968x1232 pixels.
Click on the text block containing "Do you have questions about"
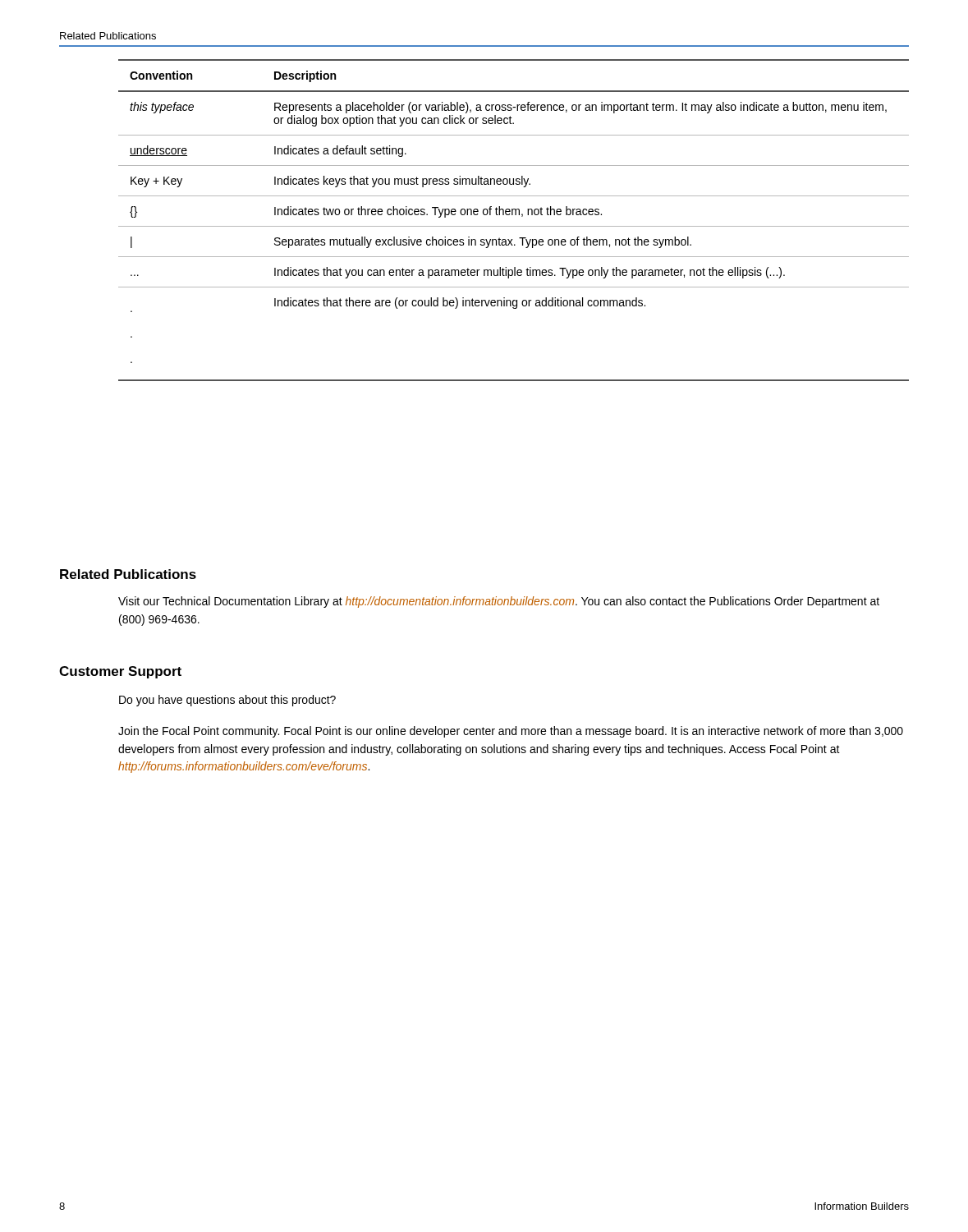pyautogui.click(x=227, y=700)
